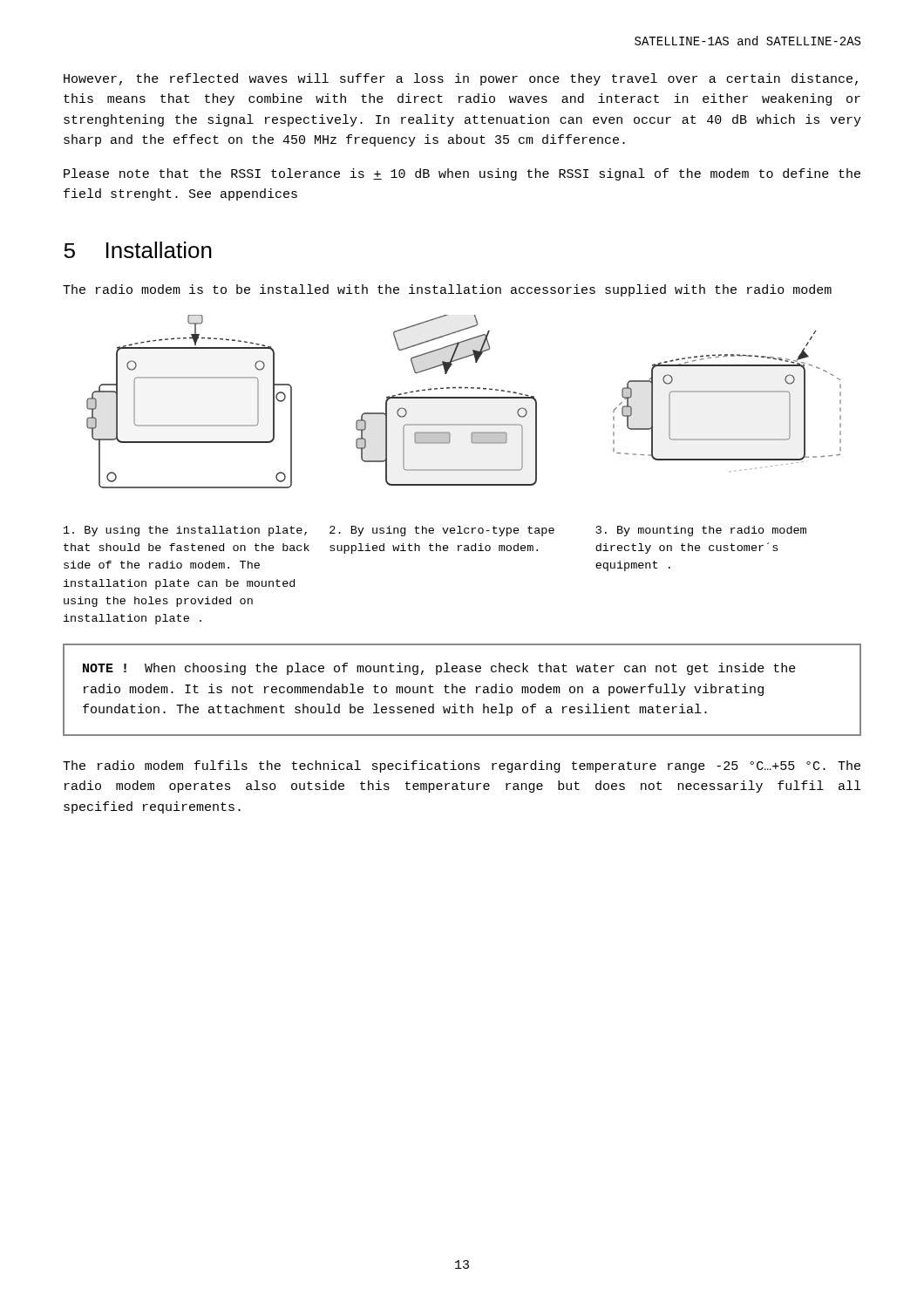This screenshot has width=924, height=1308.
Task: Point to the text starting "NOTE ! When choosing the place of mounting,"
Action: [439, 690]
